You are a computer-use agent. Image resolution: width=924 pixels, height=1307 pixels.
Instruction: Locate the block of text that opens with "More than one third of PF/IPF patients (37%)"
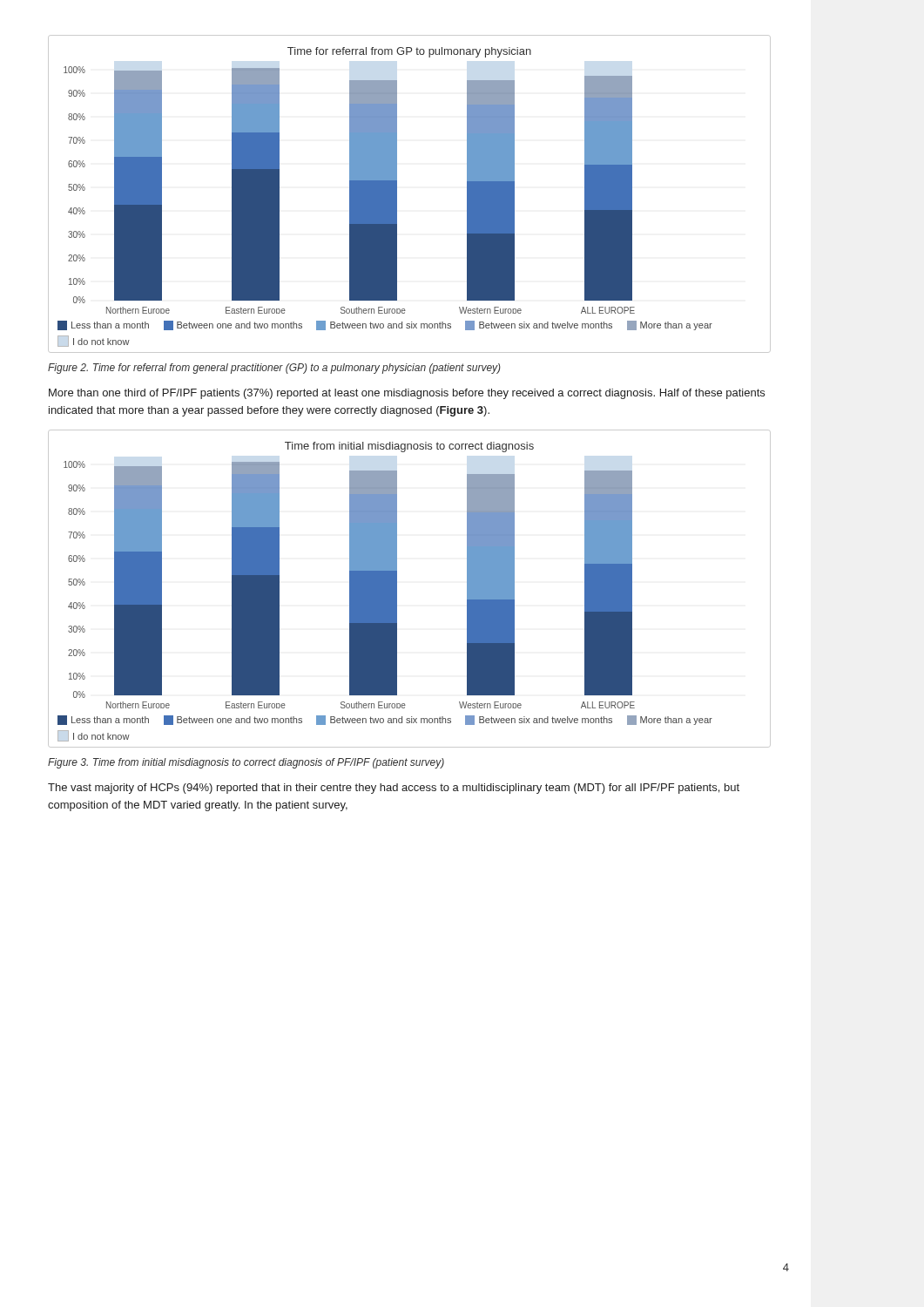[407, 401]
